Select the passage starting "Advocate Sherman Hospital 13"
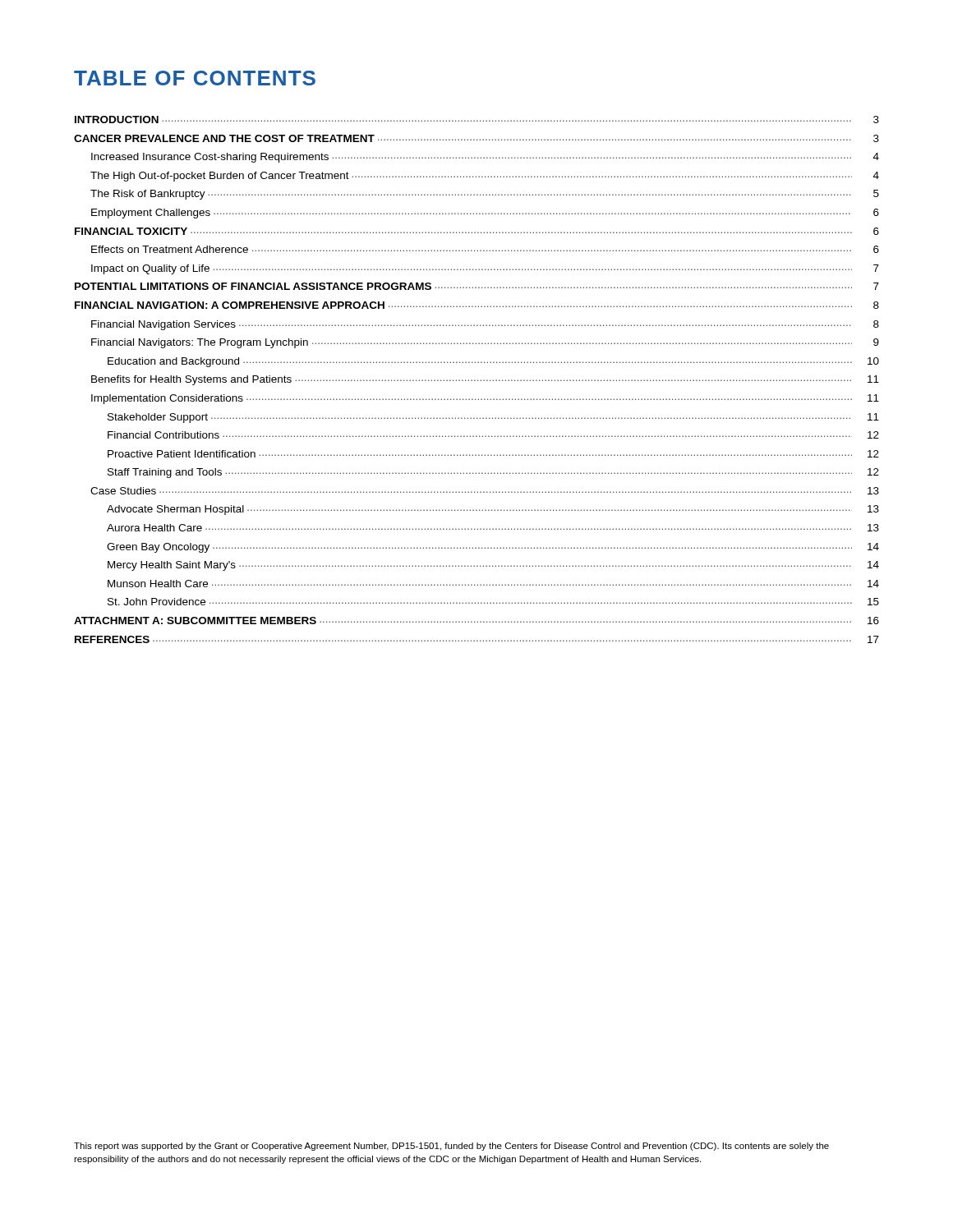The height and width of the screenshot is (1232, 953). (x=476, y=509)
